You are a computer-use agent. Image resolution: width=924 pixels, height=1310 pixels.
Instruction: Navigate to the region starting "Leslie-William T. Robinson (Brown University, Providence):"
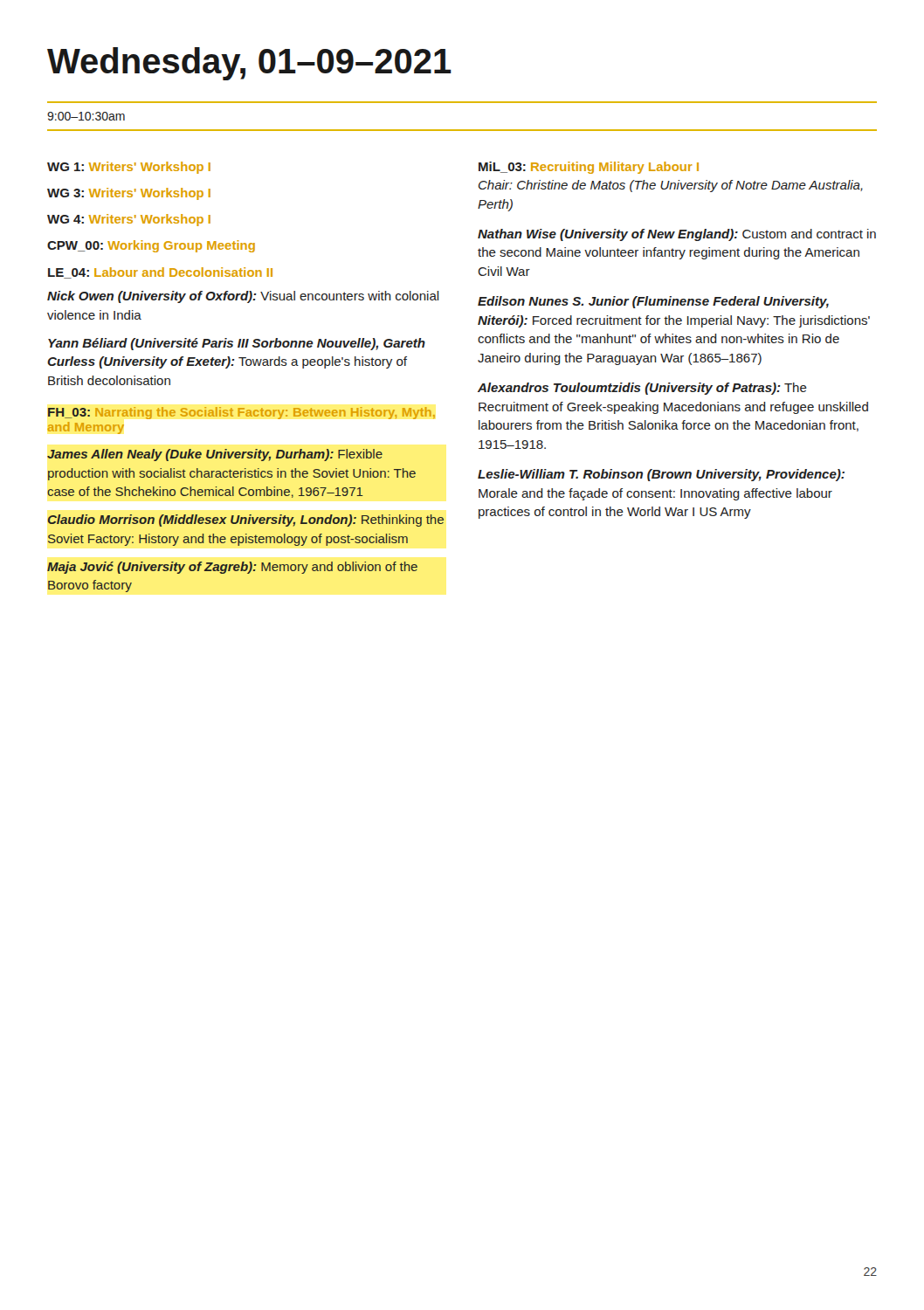pyautogui.click(x=661, y=493)
